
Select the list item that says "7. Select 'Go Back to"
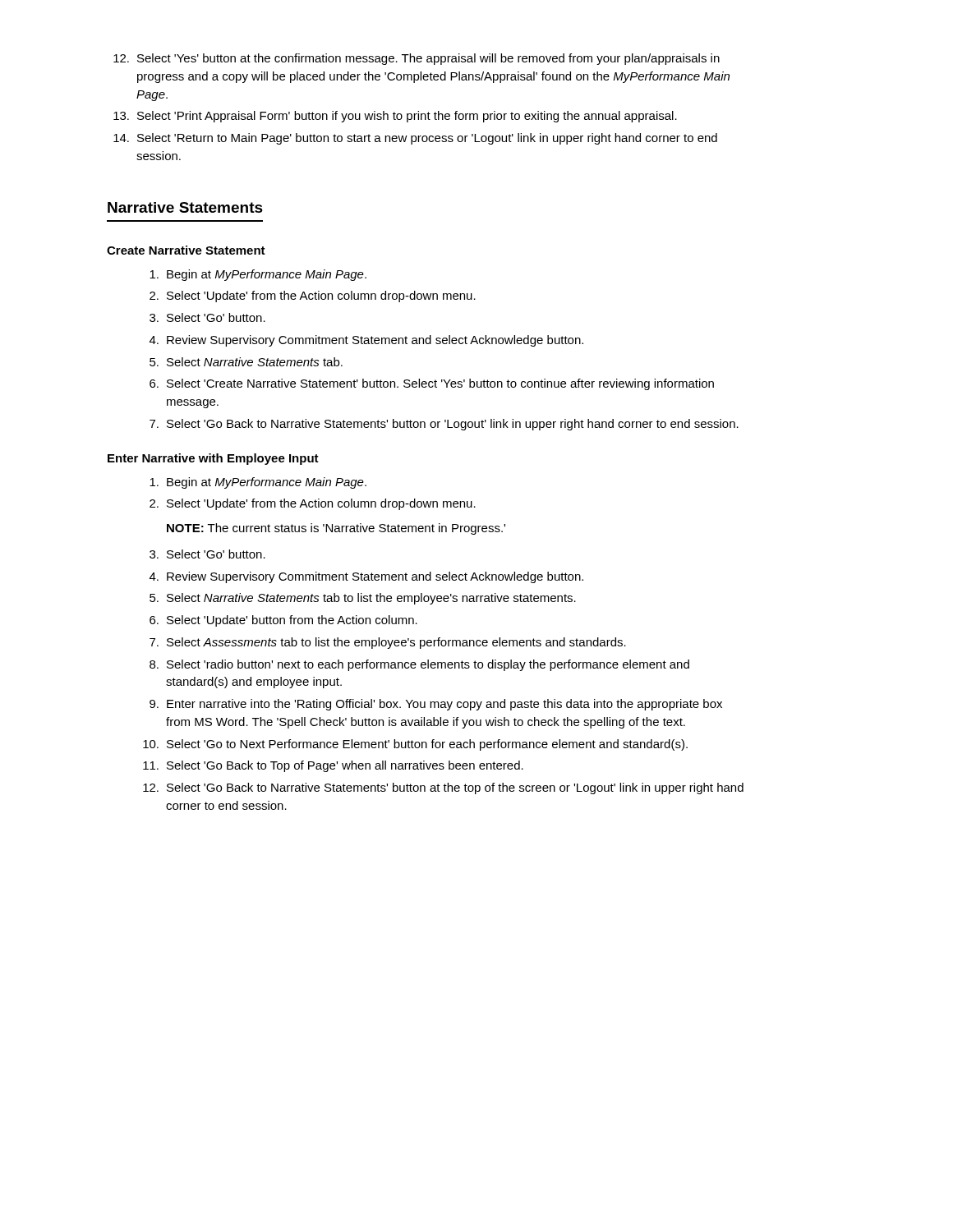(442, 424)
